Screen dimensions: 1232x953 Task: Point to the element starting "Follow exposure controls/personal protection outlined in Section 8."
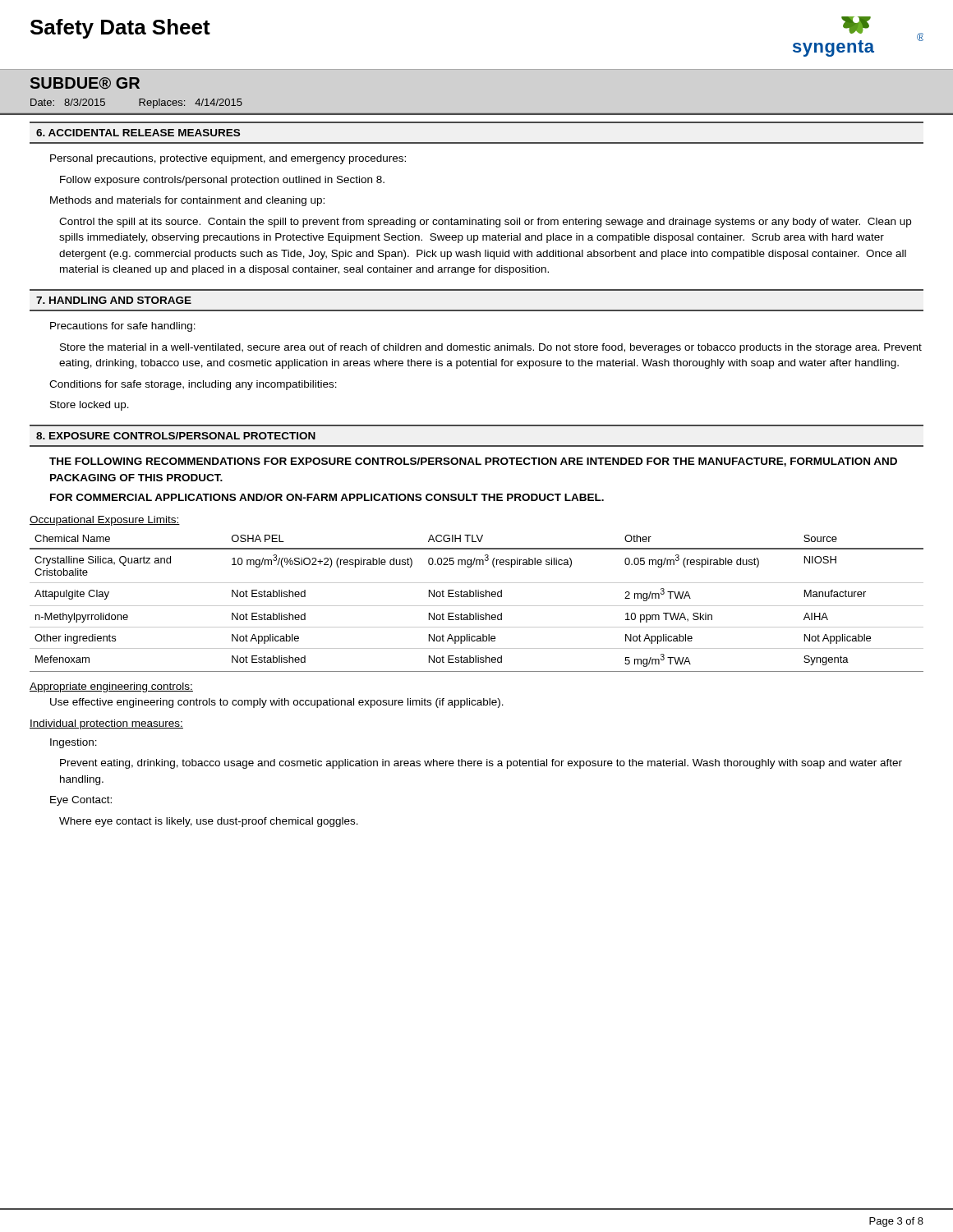point(222,179)
